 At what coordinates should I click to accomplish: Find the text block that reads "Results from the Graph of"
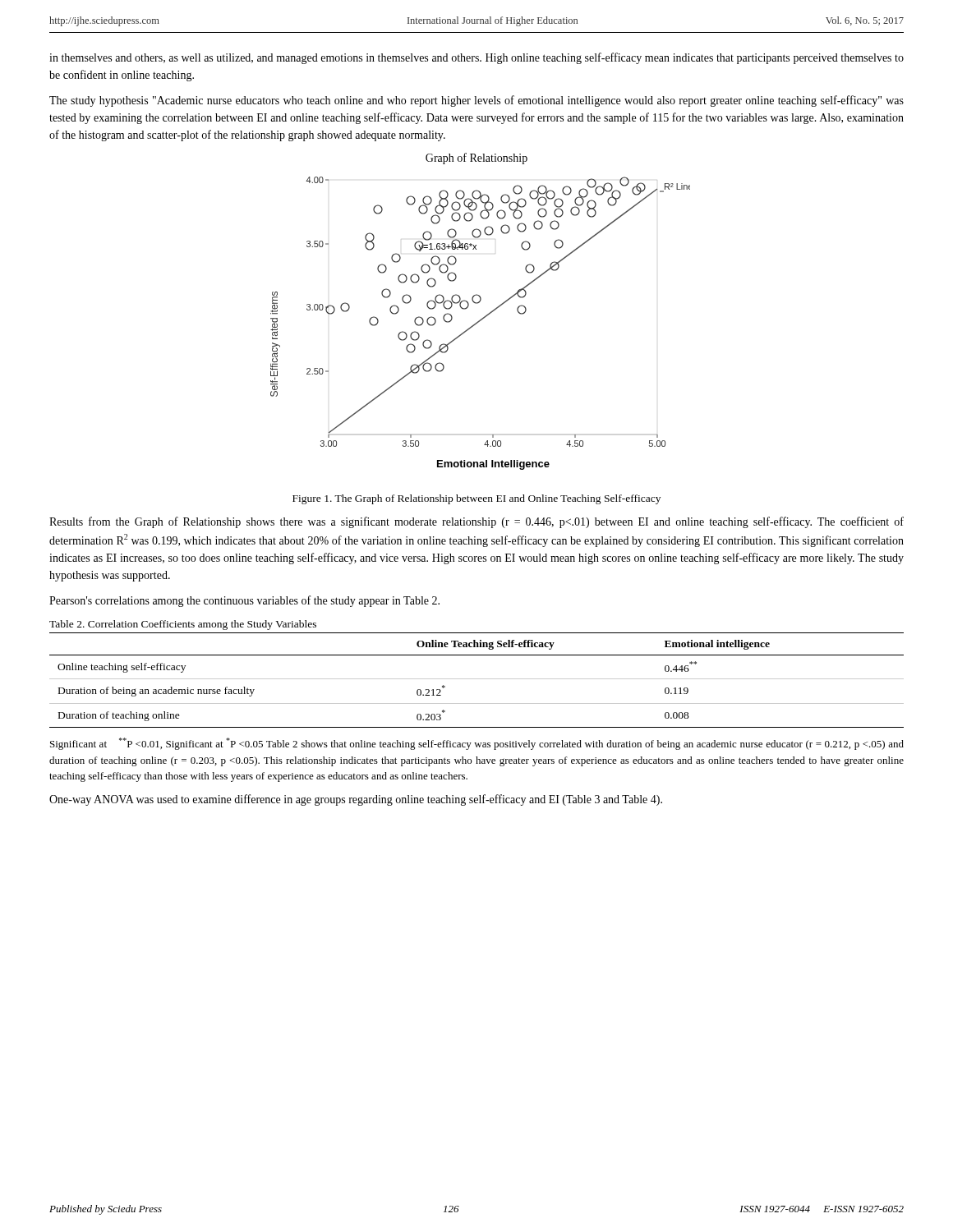[476, 561]
